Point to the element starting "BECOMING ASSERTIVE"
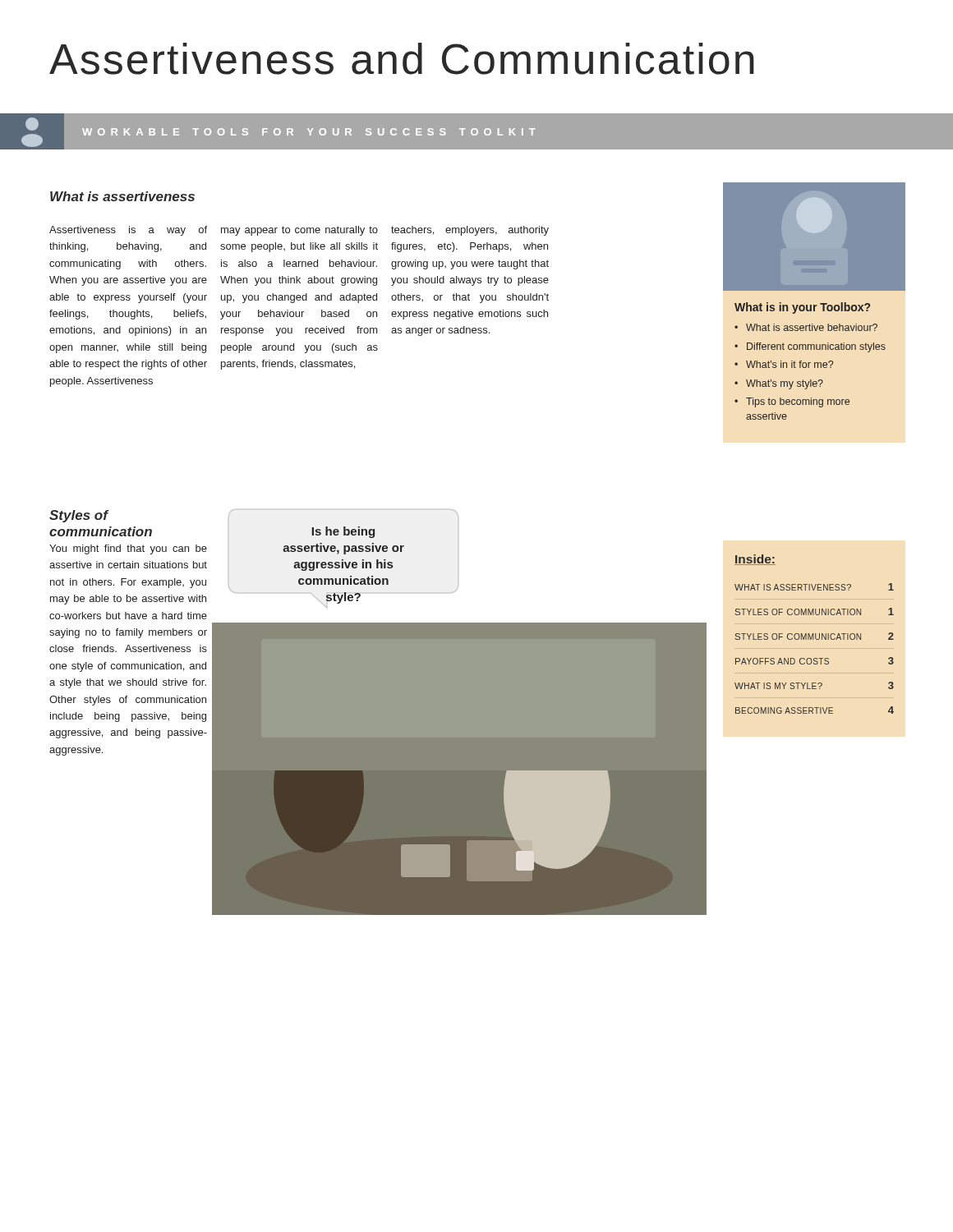This screenshot has width=953, height=1232. click(x=784, y=710)
